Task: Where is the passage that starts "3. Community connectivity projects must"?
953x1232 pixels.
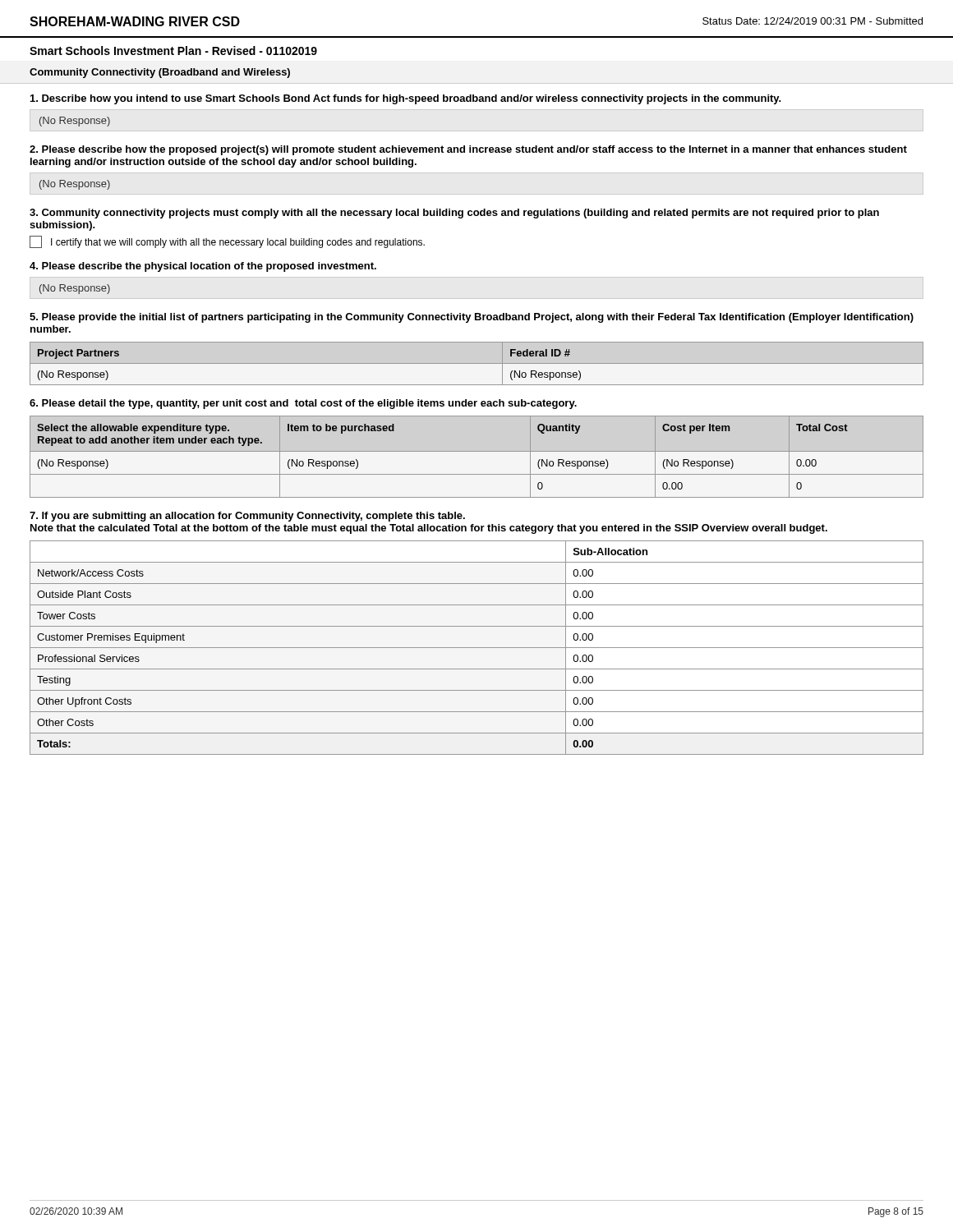Action: pyautogui.click(x=476, y=227)
